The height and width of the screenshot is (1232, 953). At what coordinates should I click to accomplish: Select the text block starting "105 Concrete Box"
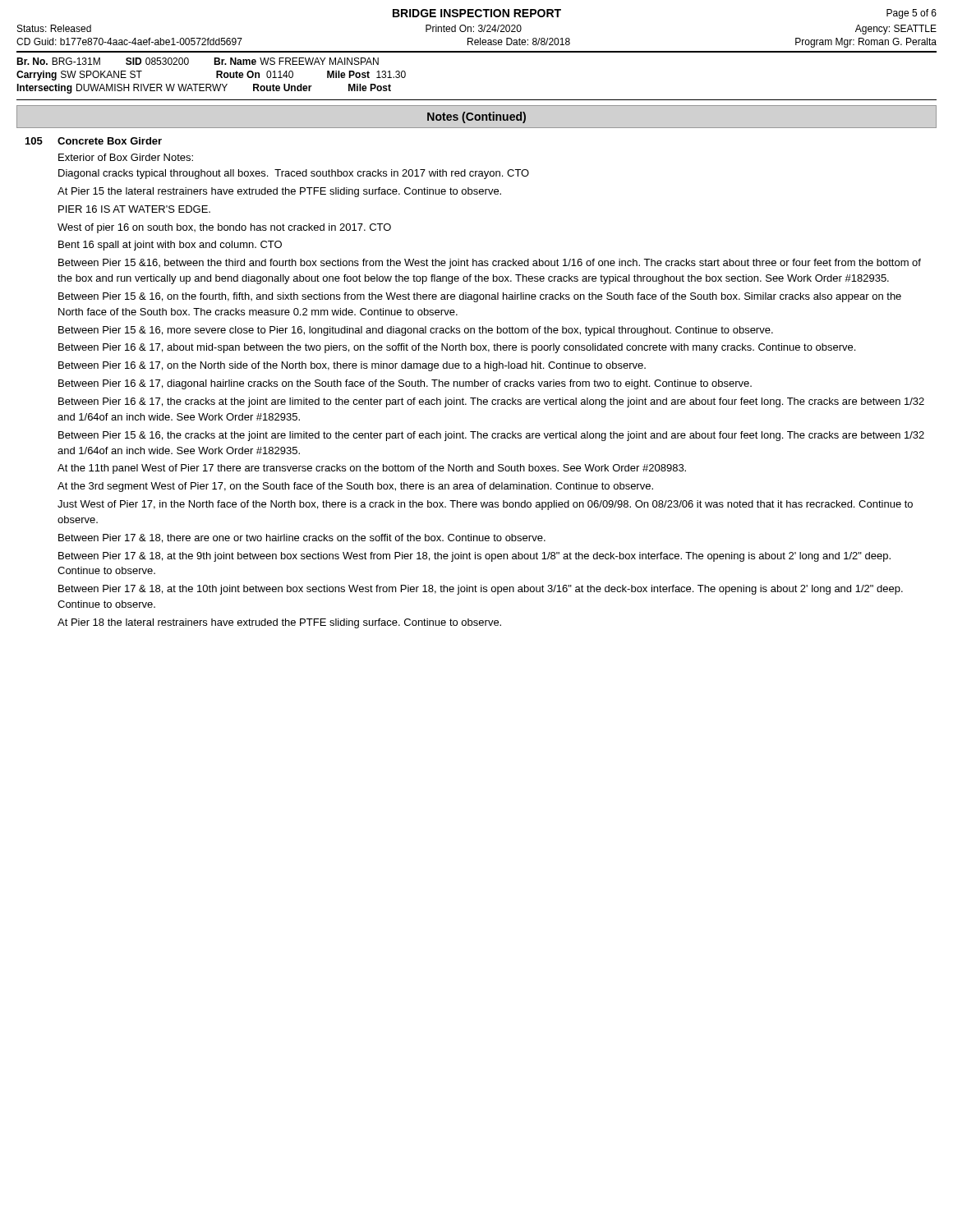click(x=93, y=141)
